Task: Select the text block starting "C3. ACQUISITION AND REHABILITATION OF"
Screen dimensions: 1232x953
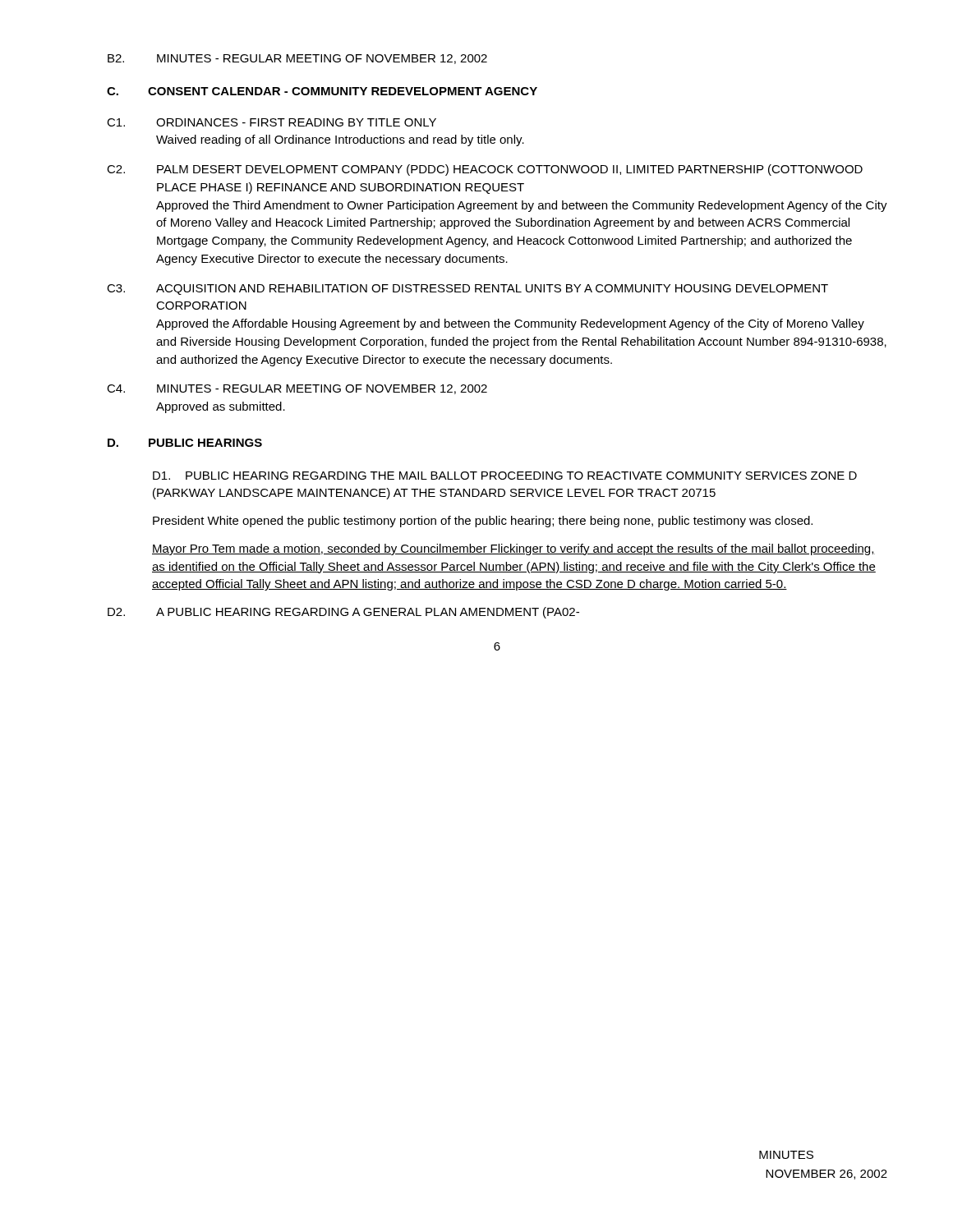Action: point(497,323)
